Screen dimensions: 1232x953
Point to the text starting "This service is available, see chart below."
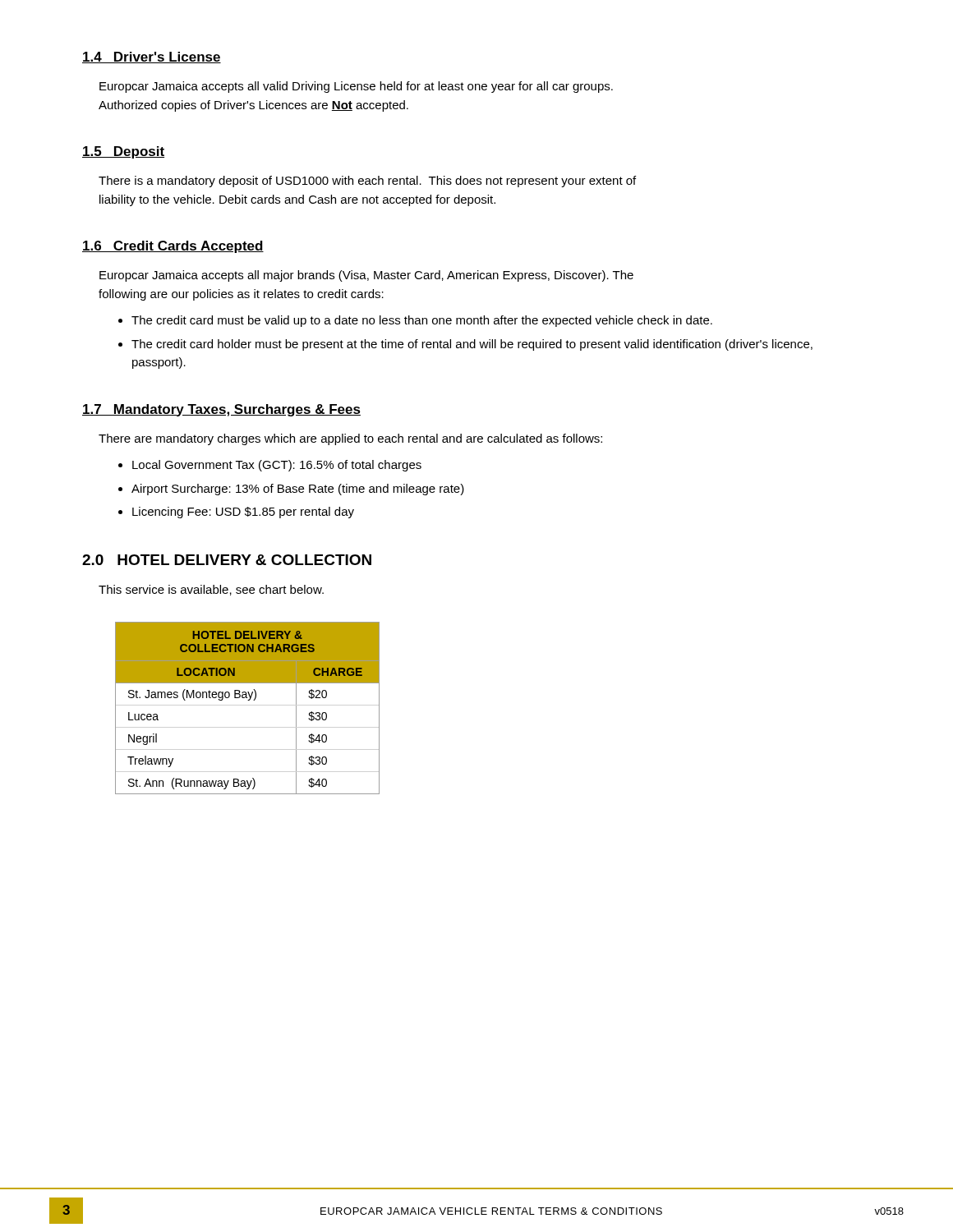click(212, 589)
